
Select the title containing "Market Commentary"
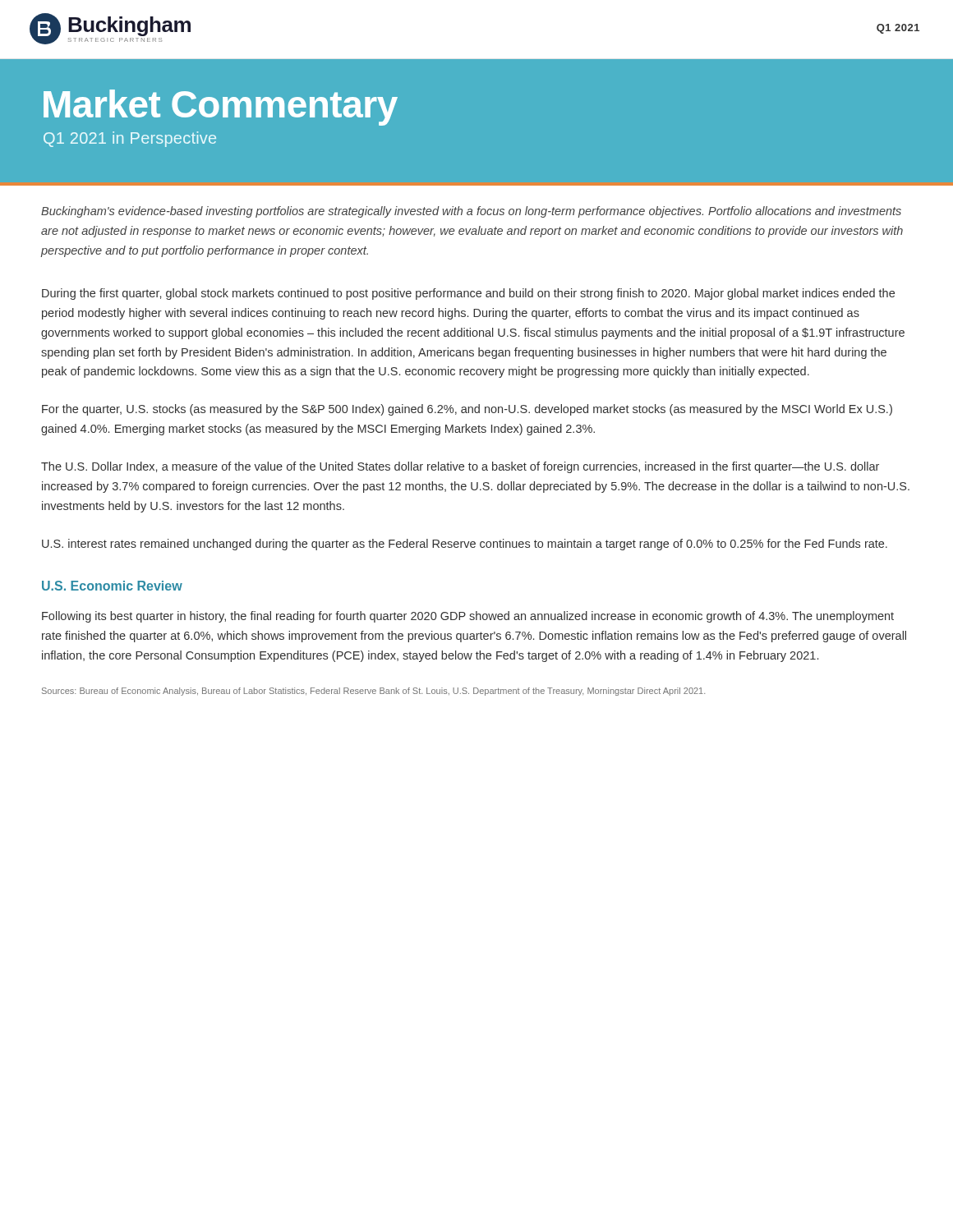(219, 104)
